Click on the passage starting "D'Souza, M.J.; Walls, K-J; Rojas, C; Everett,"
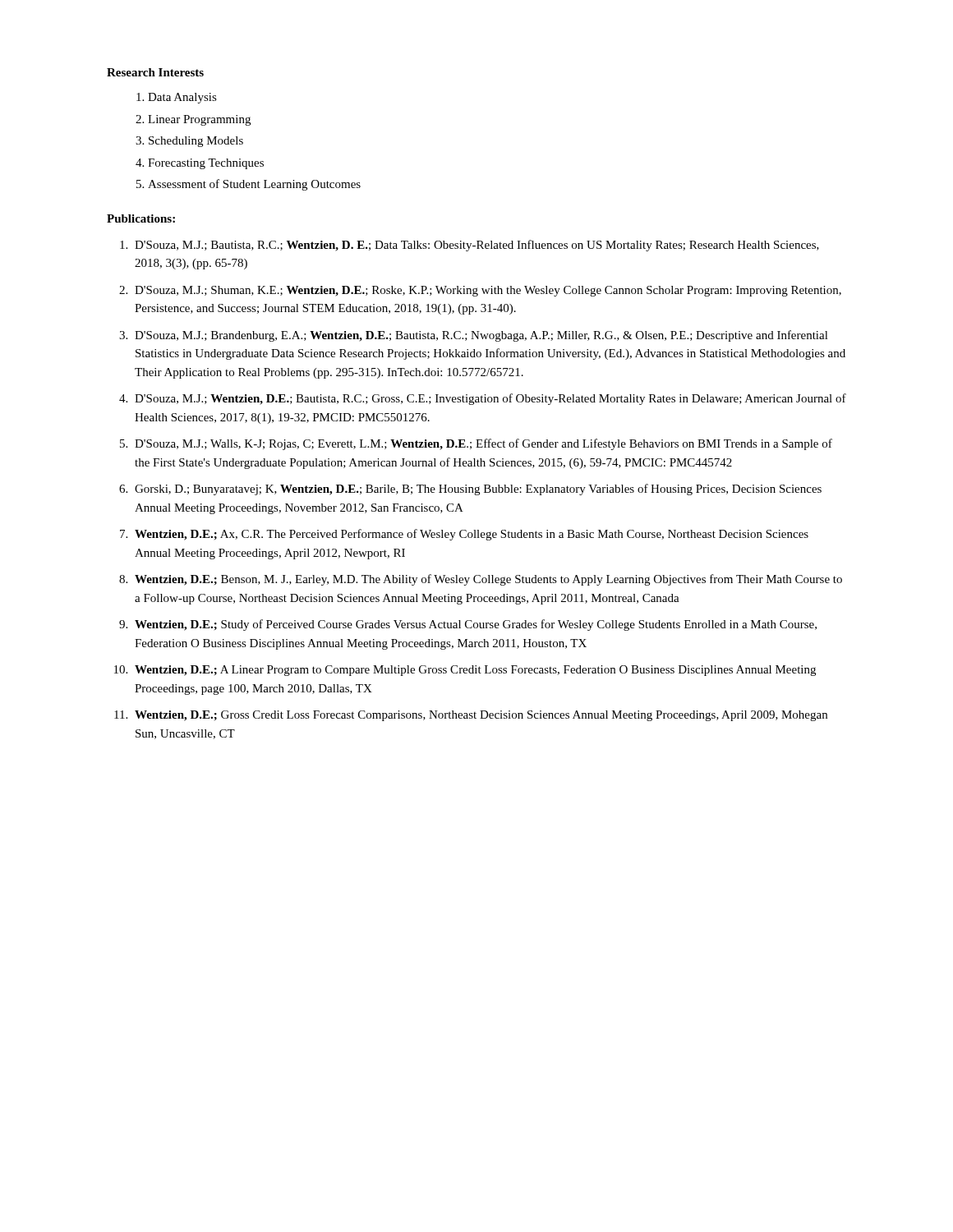Viewport: 953px width, 1232px height. pos(483,453)
